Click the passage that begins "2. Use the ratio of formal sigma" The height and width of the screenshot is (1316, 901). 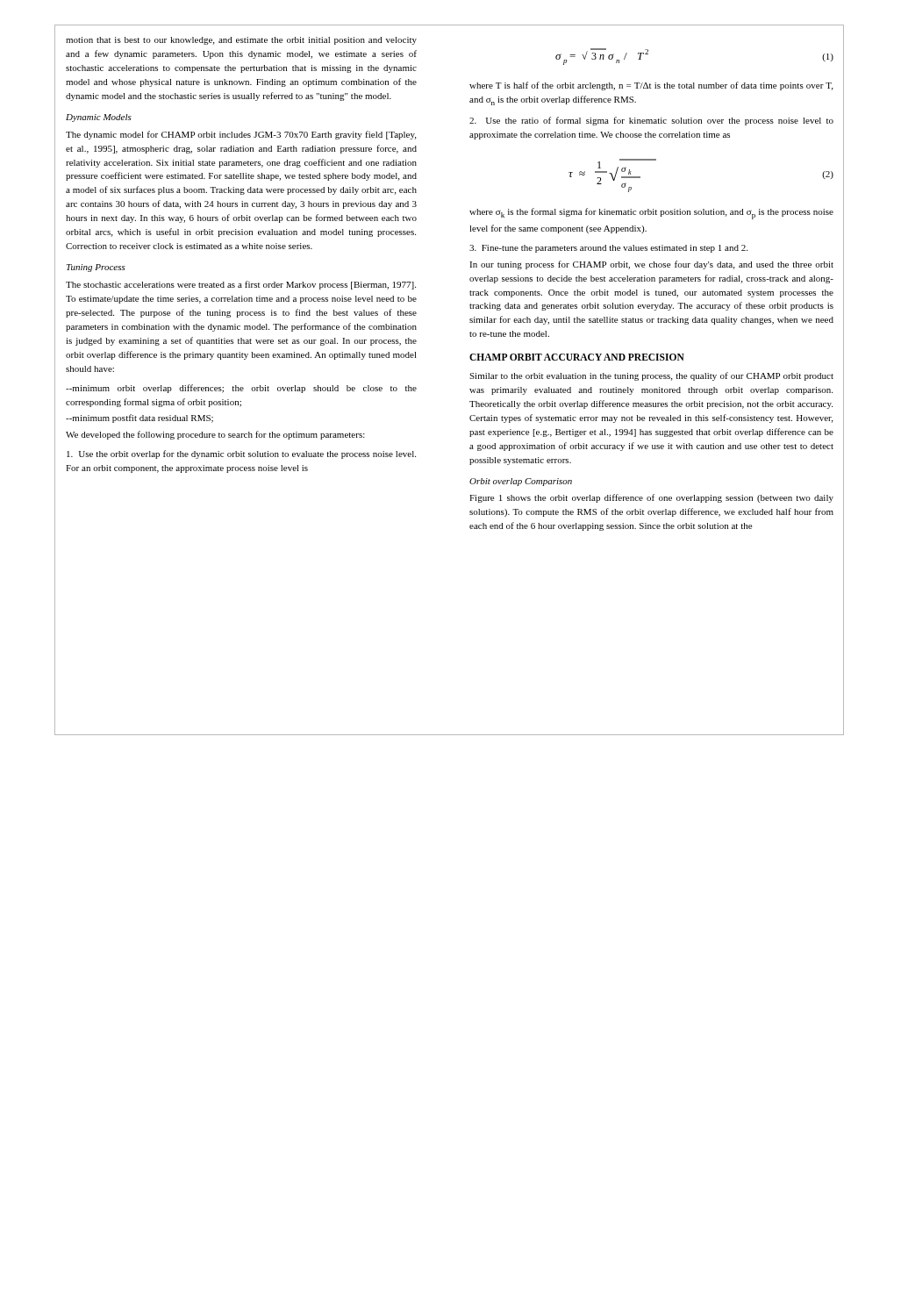[x=651, y=128]
